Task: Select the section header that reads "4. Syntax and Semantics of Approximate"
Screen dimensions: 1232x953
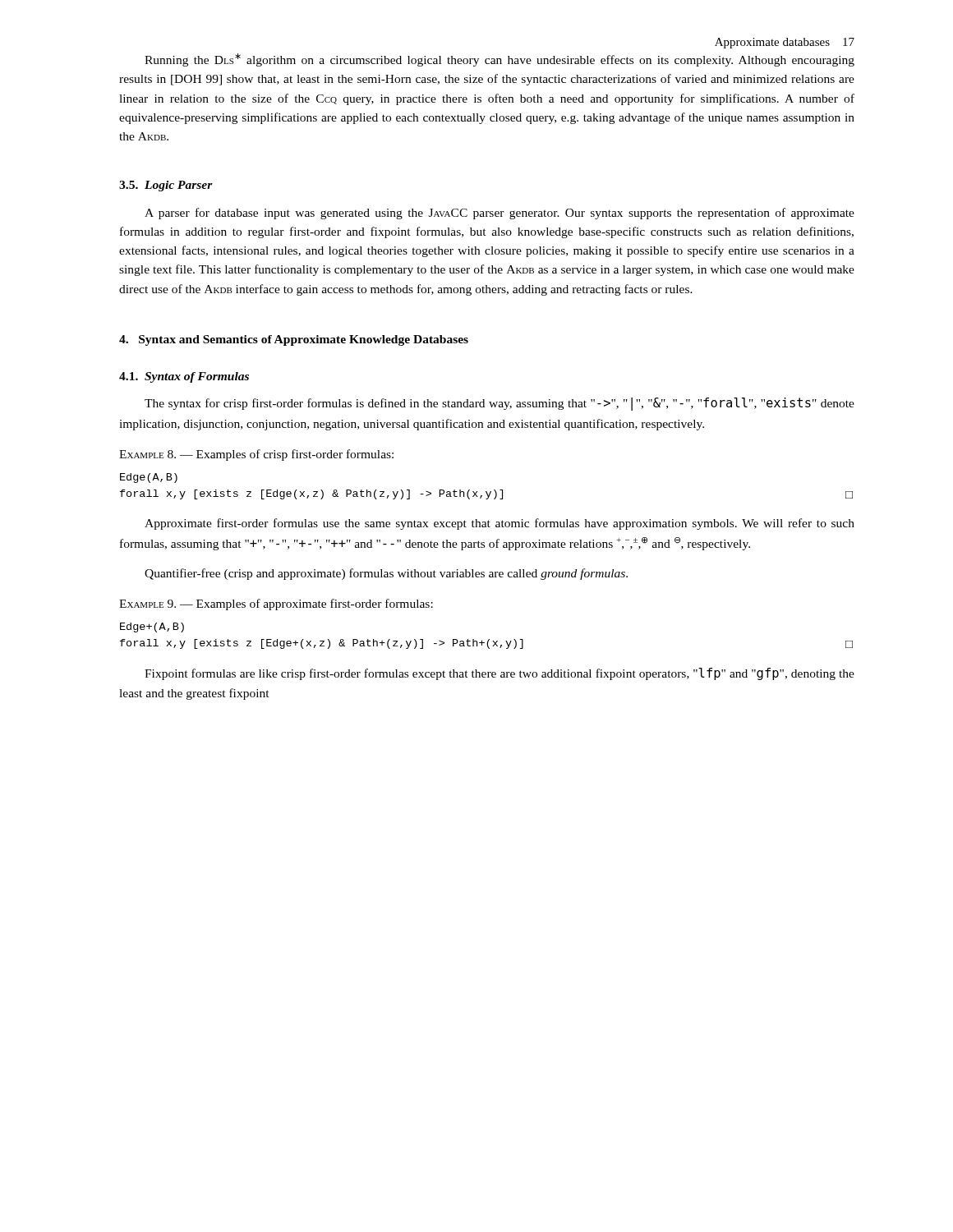Action: (x=294, y=339)
